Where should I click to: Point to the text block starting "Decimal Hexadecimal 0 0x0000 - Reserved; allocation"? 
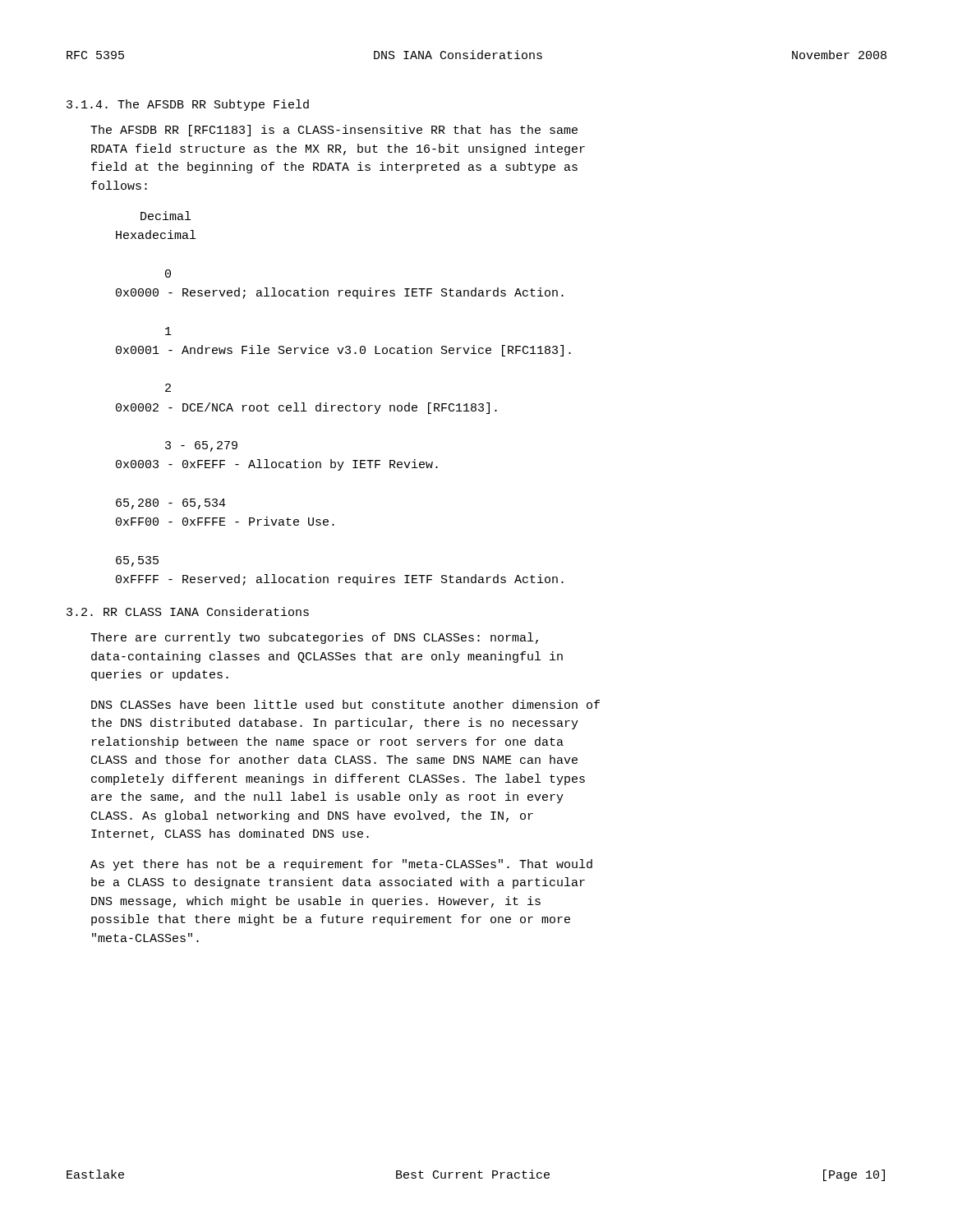501,399
